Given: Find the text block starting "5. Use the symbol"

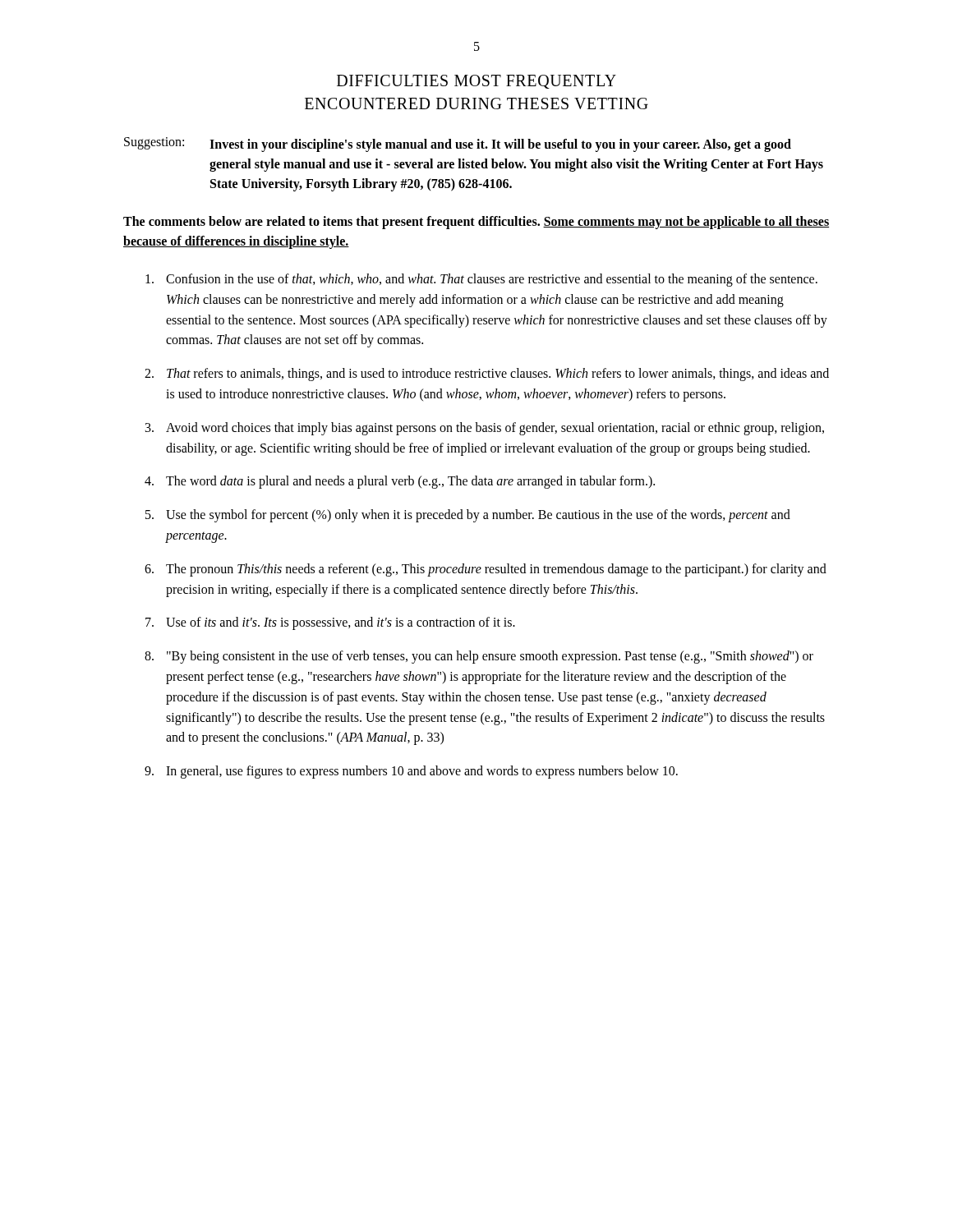Looking at the screenshot, I should coord(476,526).
